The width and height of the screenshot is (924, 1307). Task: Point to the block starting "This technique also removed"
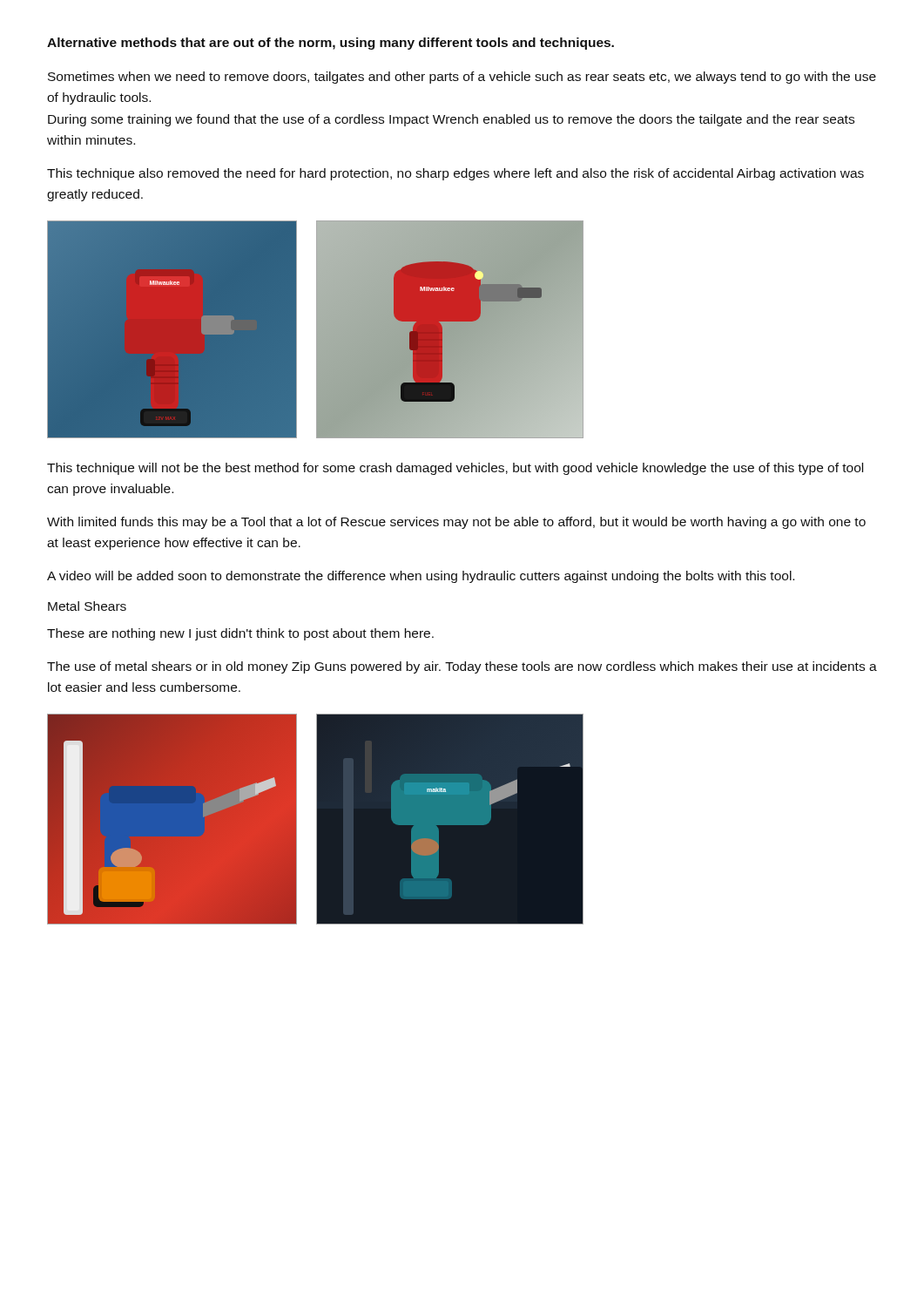pyautogui.click(x=456, y=183)
